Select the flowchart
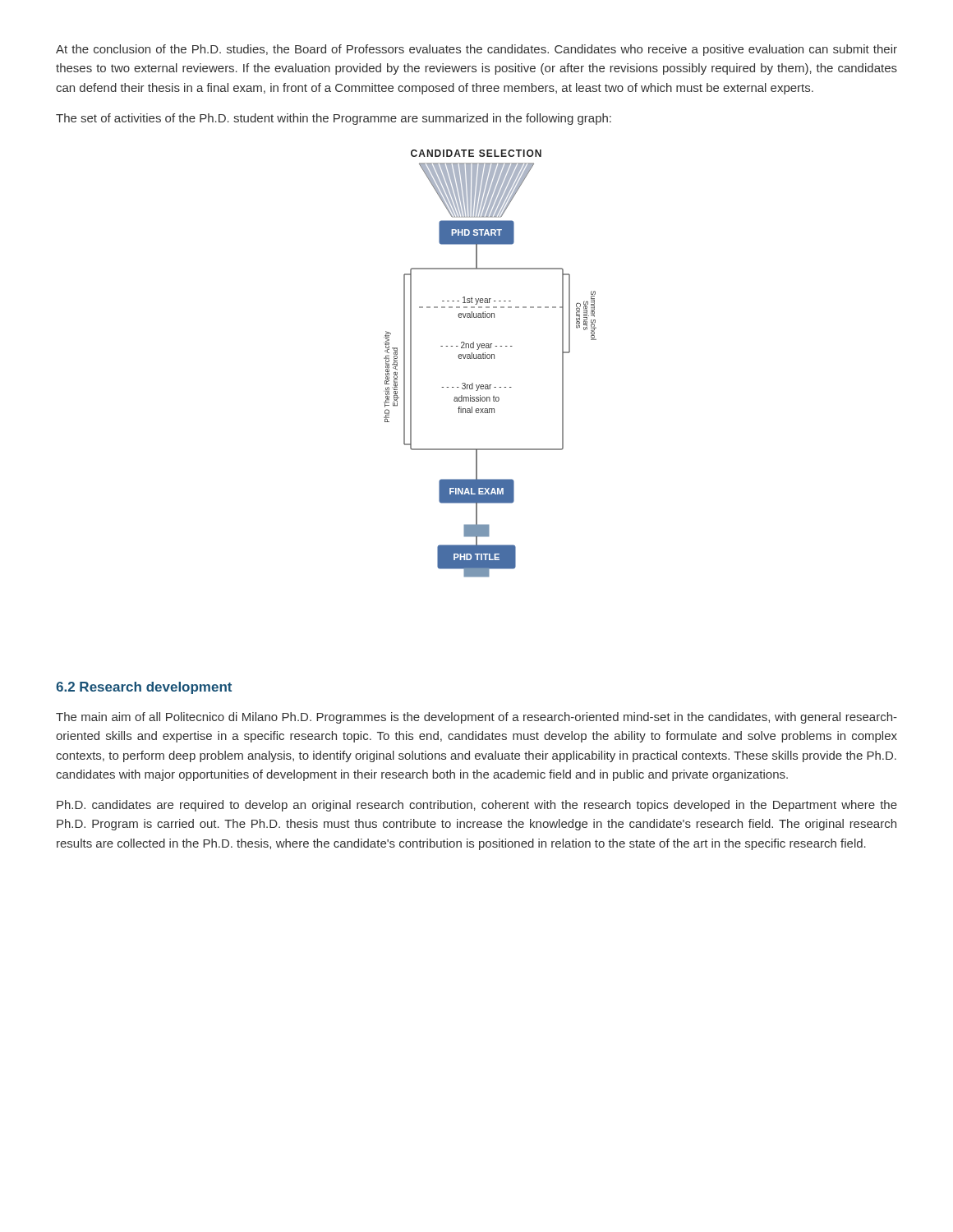This screenshot has height=1232, width=953. tap(476, 393)
